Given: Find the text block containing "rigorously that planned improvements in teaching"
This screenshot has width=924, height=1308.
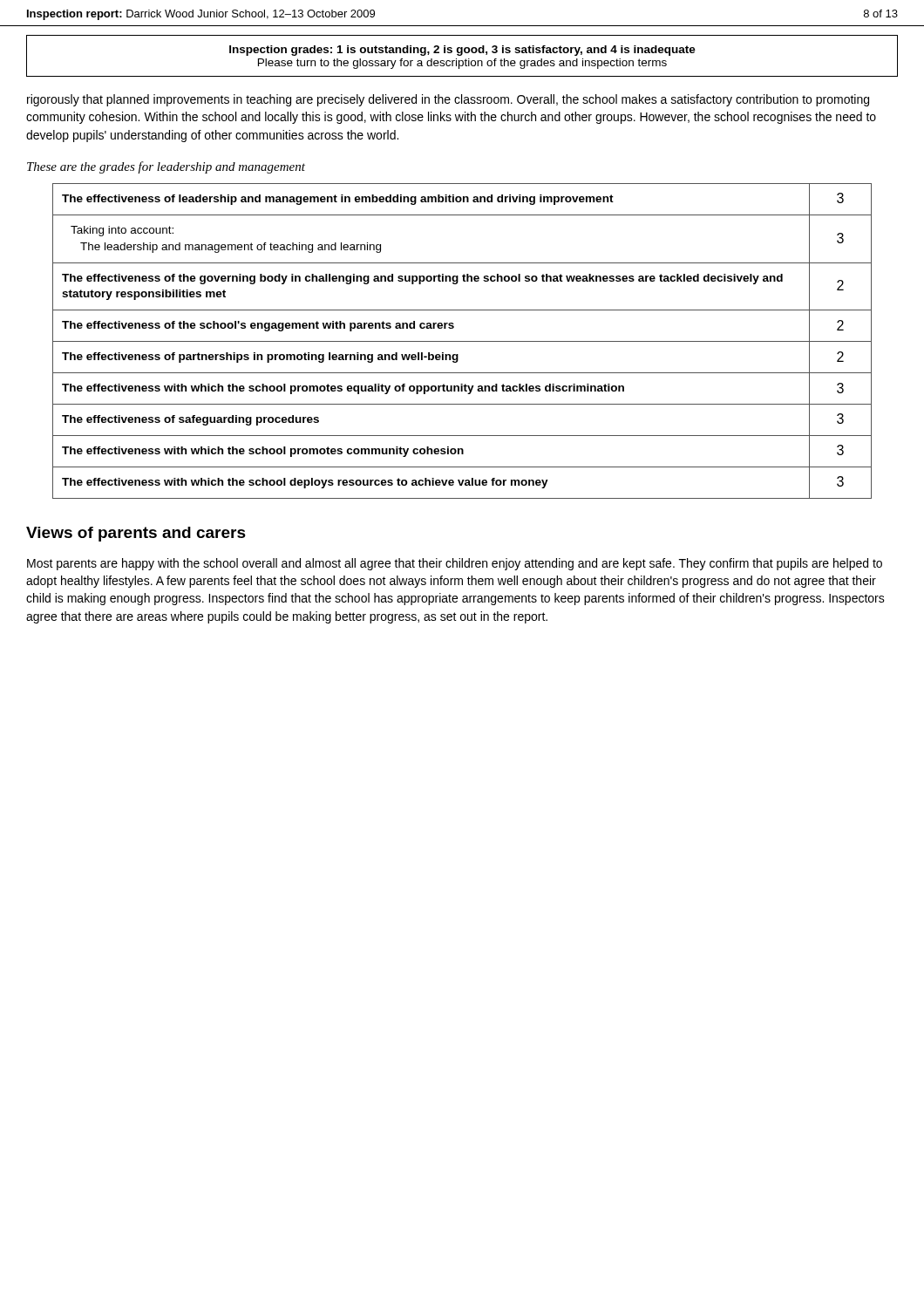Looking at the screenshot, I should point(451,117).
